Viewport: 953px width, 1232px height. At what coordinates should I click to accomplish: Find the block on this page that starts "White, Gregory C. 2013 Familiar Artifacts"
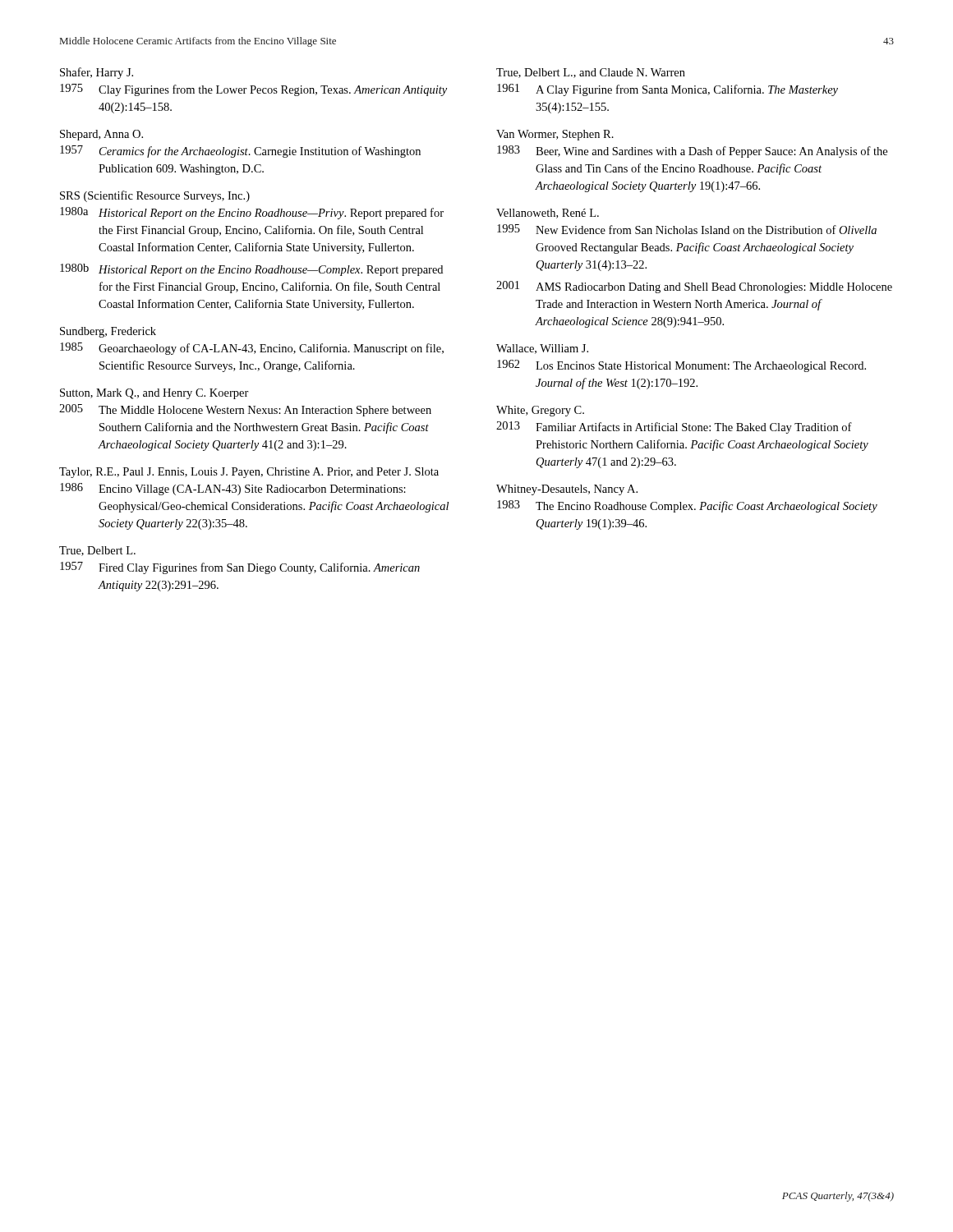(695, 437)
